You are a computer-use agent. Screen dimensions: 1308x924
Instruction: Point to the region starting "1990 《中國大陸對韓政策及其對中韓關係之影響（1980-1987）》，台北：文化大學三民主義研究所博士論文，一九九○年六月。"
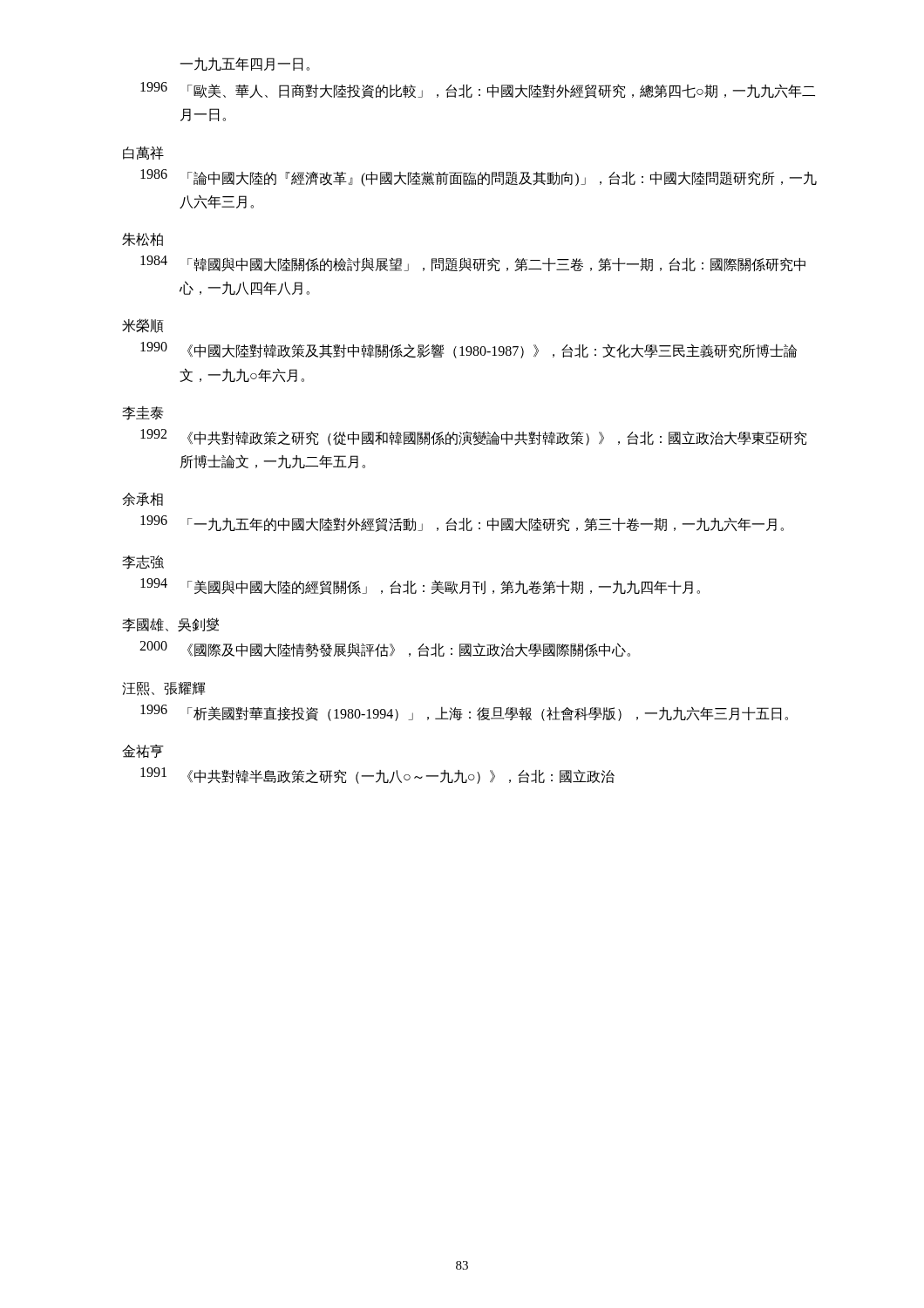coord(471,363)
